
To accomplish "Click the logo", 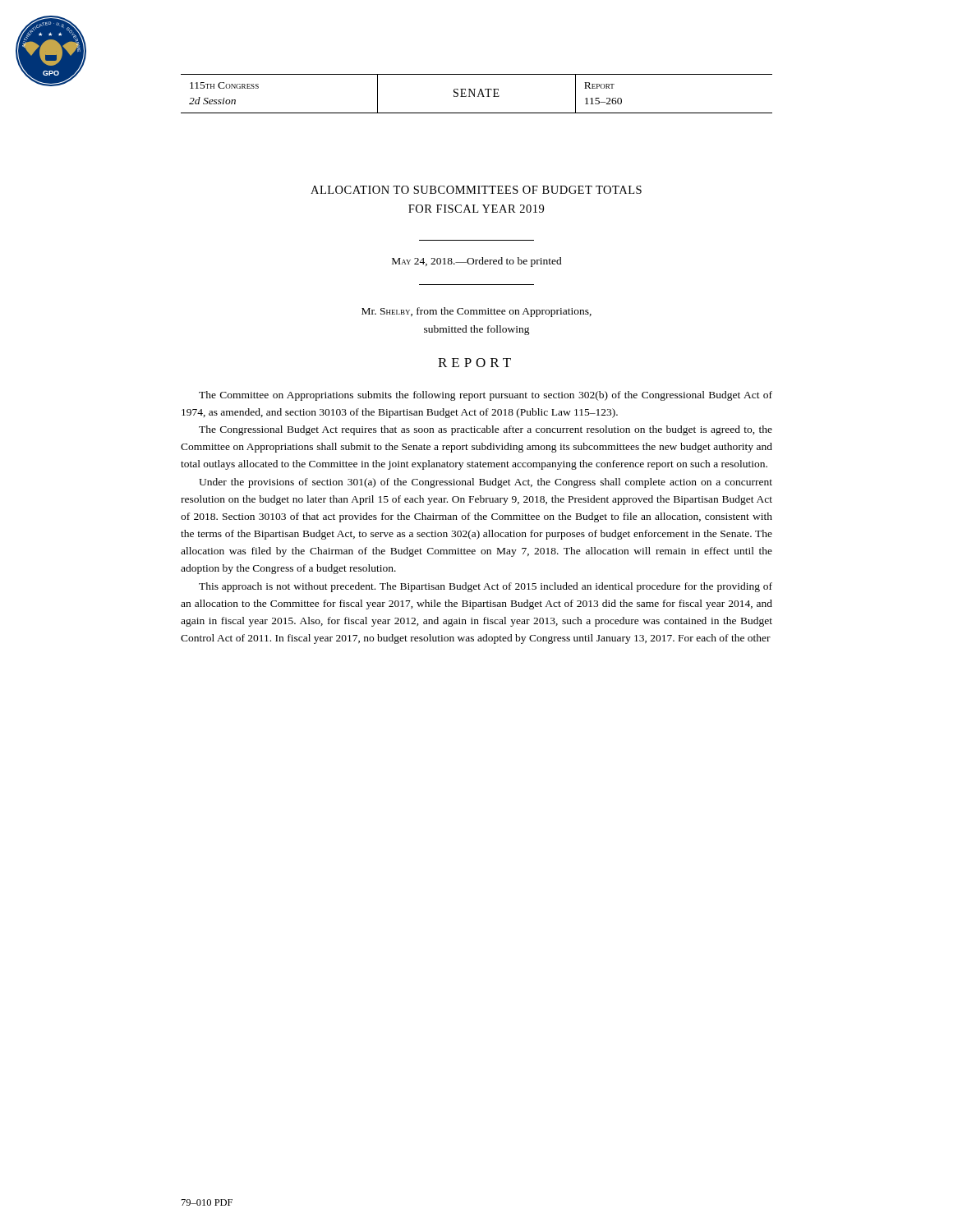I will pyautogui.click(x=52, y=52).
